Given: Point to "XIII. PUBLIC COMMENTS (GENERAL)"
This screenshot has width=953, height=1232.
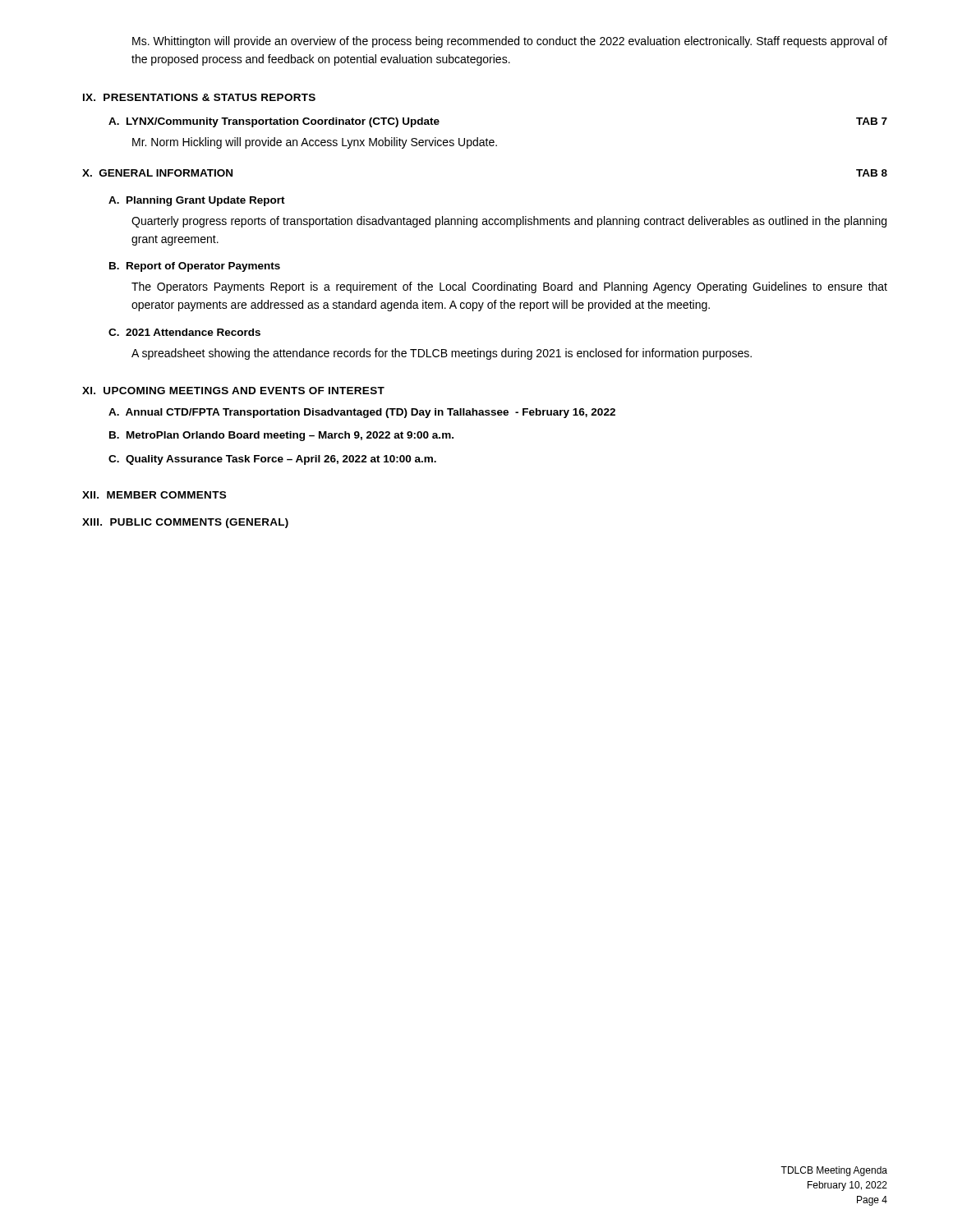Looking at the screenshot, I should (186, 522).
